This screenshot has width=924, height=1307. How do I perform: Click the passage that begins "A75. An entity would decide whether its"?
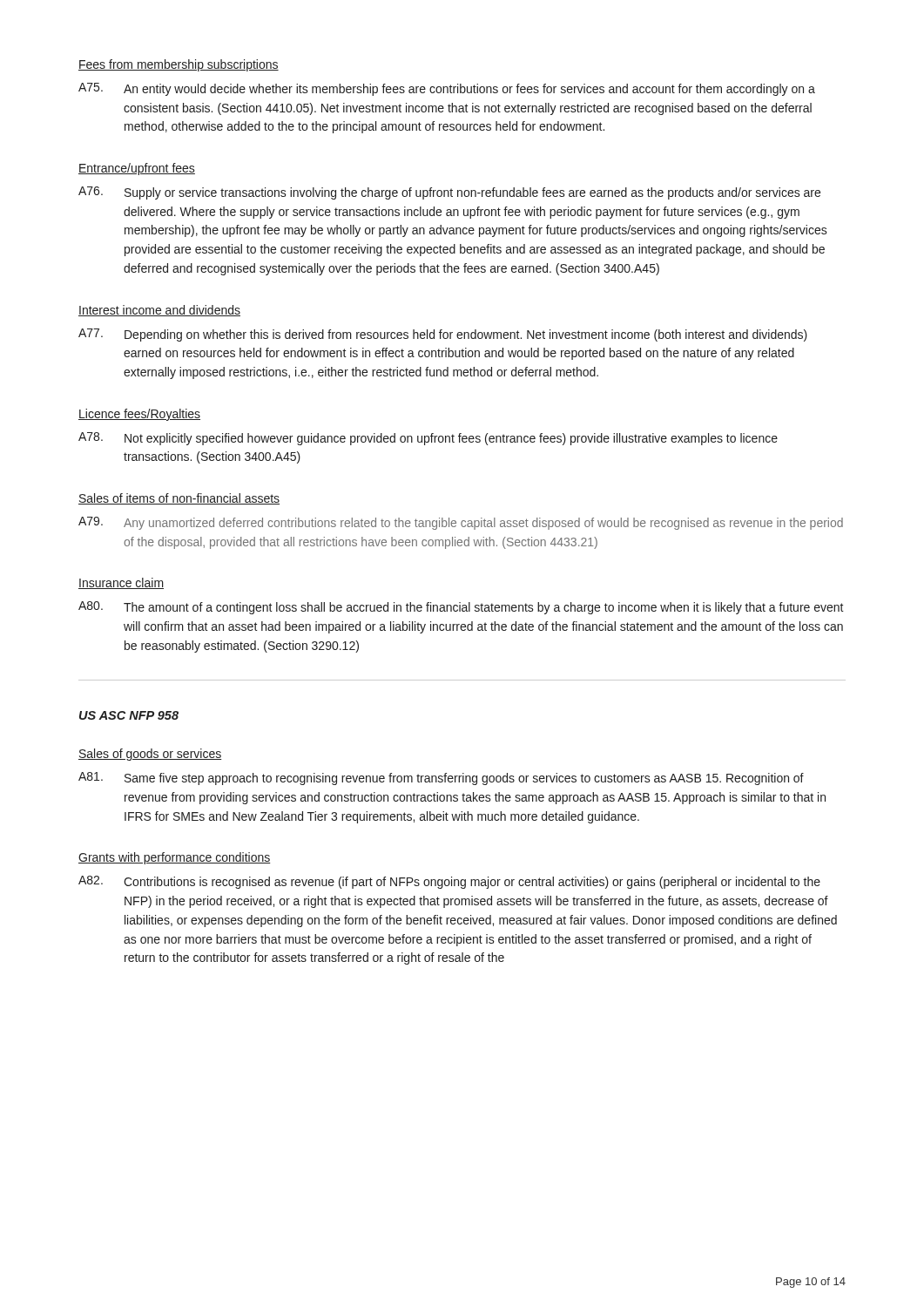pyautogui.click(x=462, y=108)
